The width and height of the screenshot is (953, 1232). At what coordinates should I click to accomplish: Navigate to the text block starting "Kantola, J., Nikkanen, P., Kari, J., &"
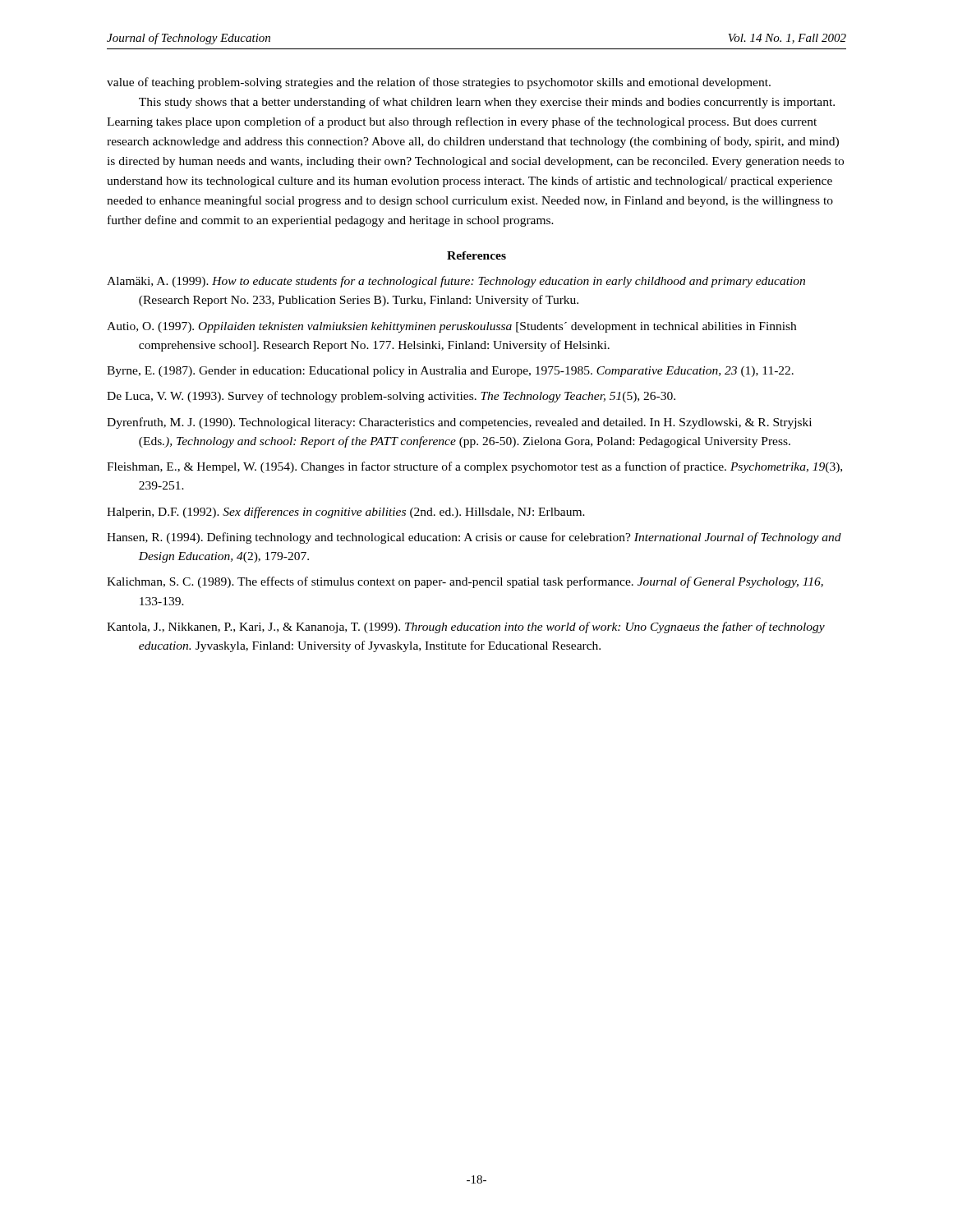click(x=466, y=636)
